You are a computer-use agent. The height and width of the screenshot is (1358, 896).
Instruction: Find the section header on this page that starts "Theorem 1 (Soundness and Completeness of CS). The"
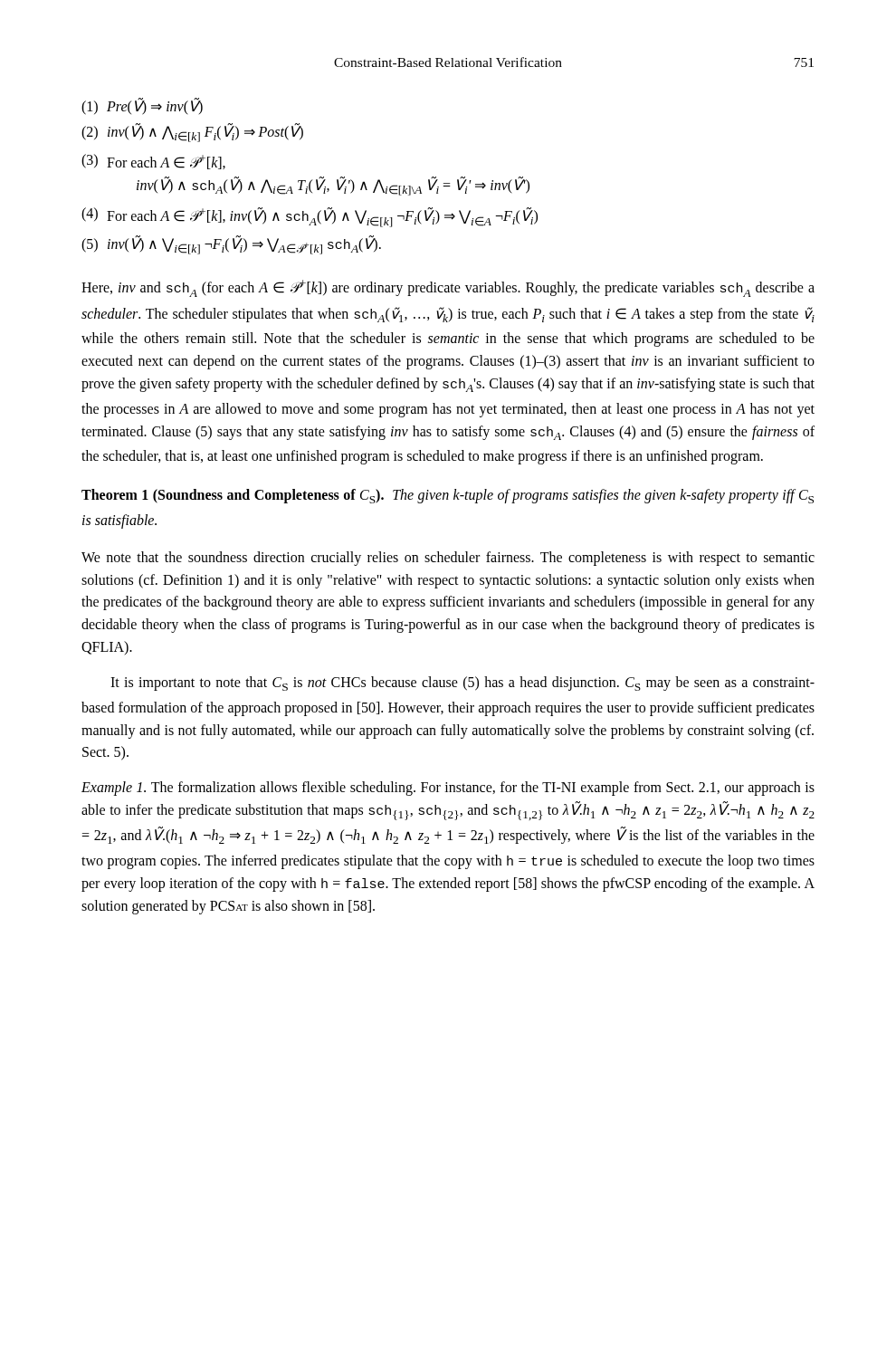pos(448,508)
